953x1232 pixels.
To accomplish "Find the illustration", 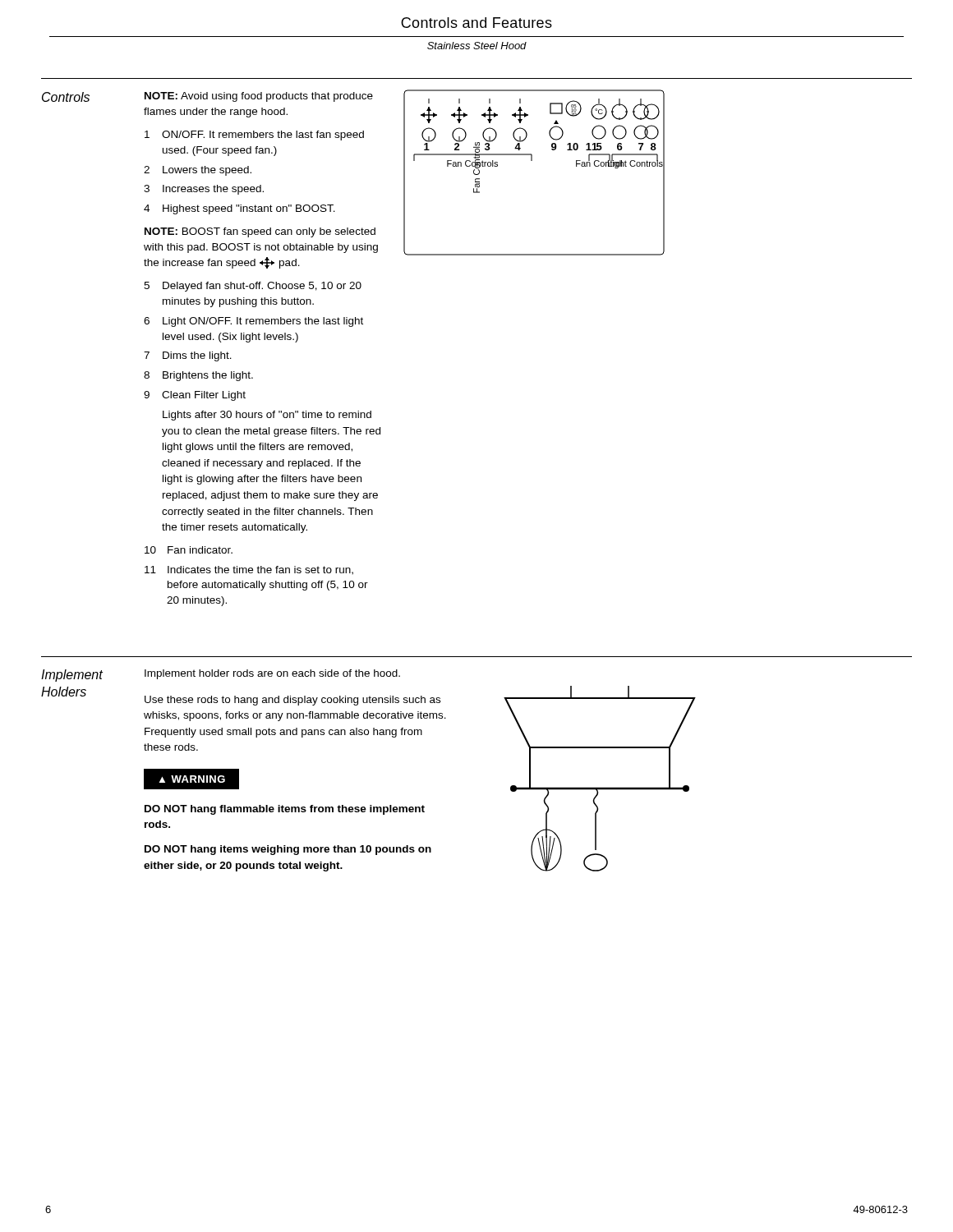I will (x=600, y=788).
